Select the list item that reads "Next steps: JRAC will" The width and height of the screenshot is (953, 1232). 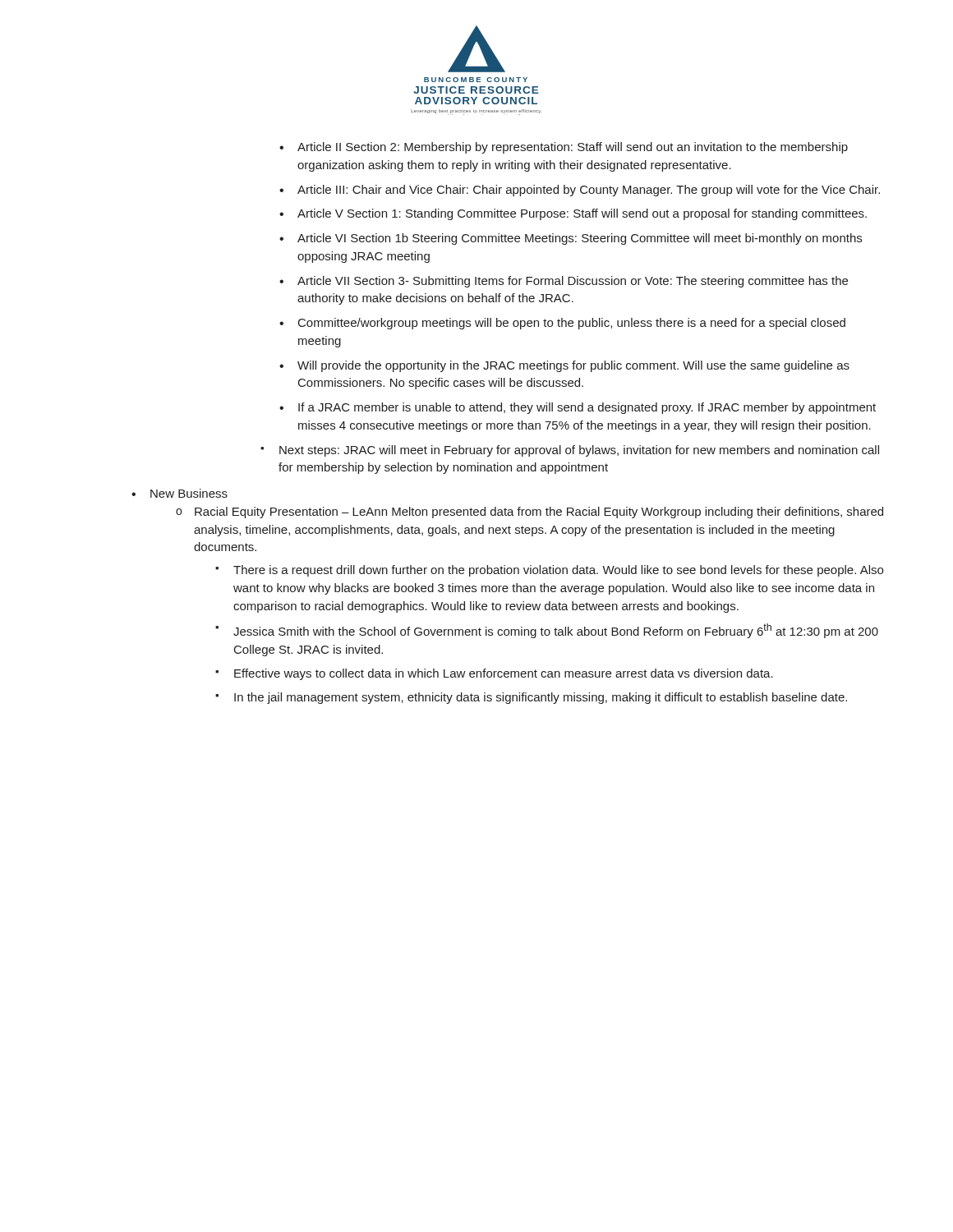[x=579, y=458]
